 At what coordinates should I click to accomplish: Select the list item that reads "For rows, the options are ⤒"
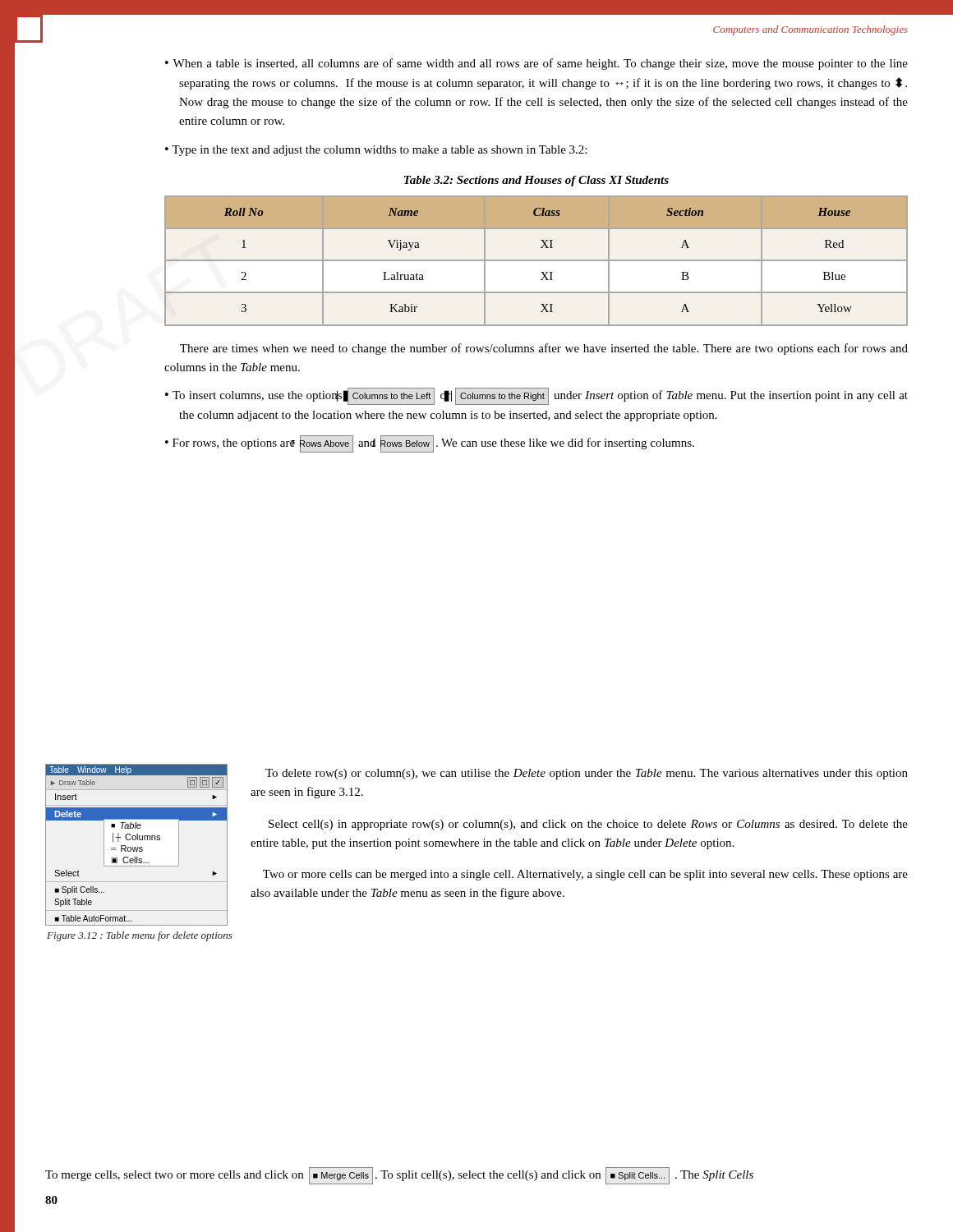[x=434, y=444]
